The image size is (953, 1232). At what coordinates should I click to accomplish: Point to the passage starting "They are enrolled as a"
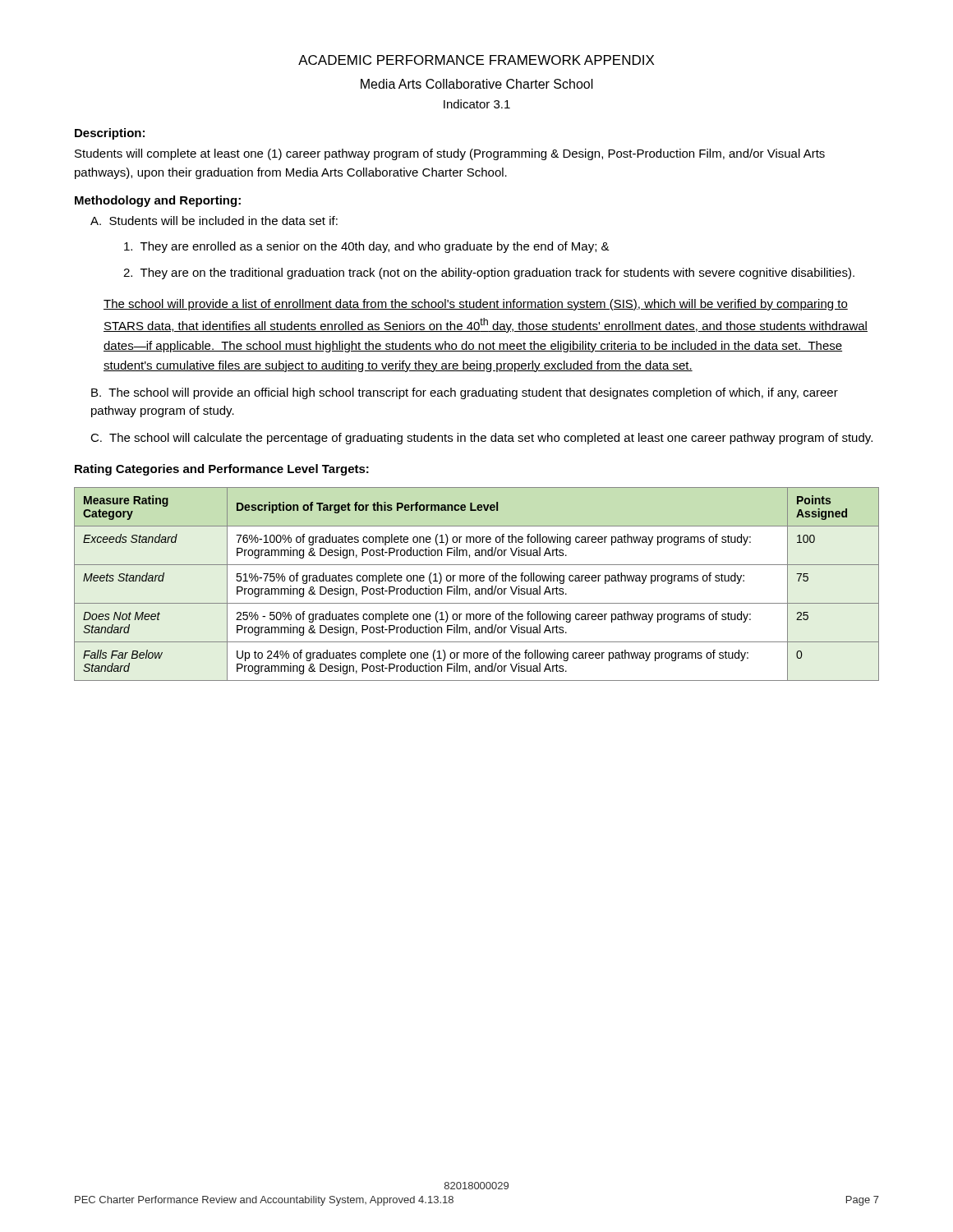pyautogui.click(x=366, y=246)
